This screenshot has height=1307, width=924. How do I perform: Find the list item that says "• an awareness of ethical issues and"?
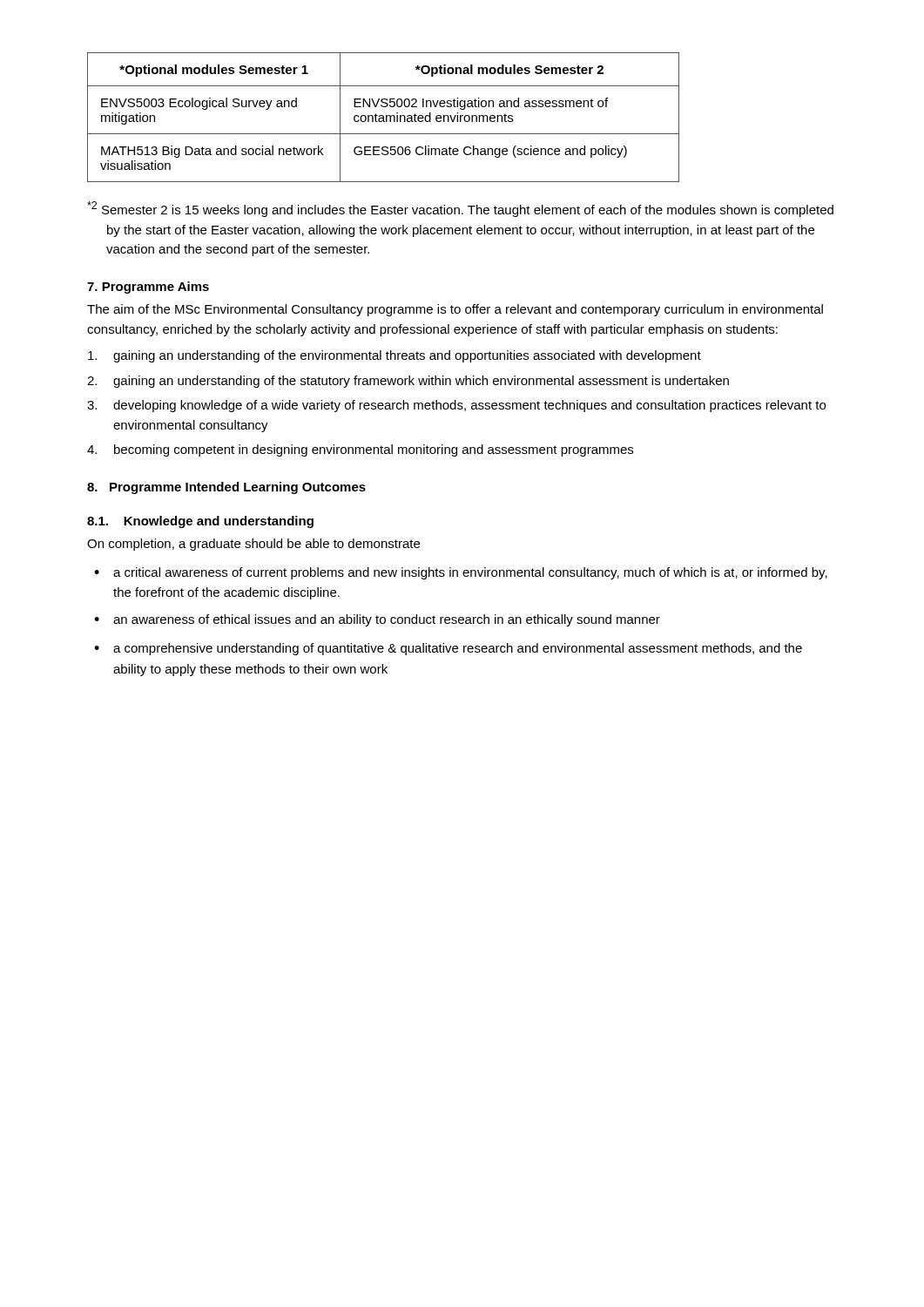point(465,620)
